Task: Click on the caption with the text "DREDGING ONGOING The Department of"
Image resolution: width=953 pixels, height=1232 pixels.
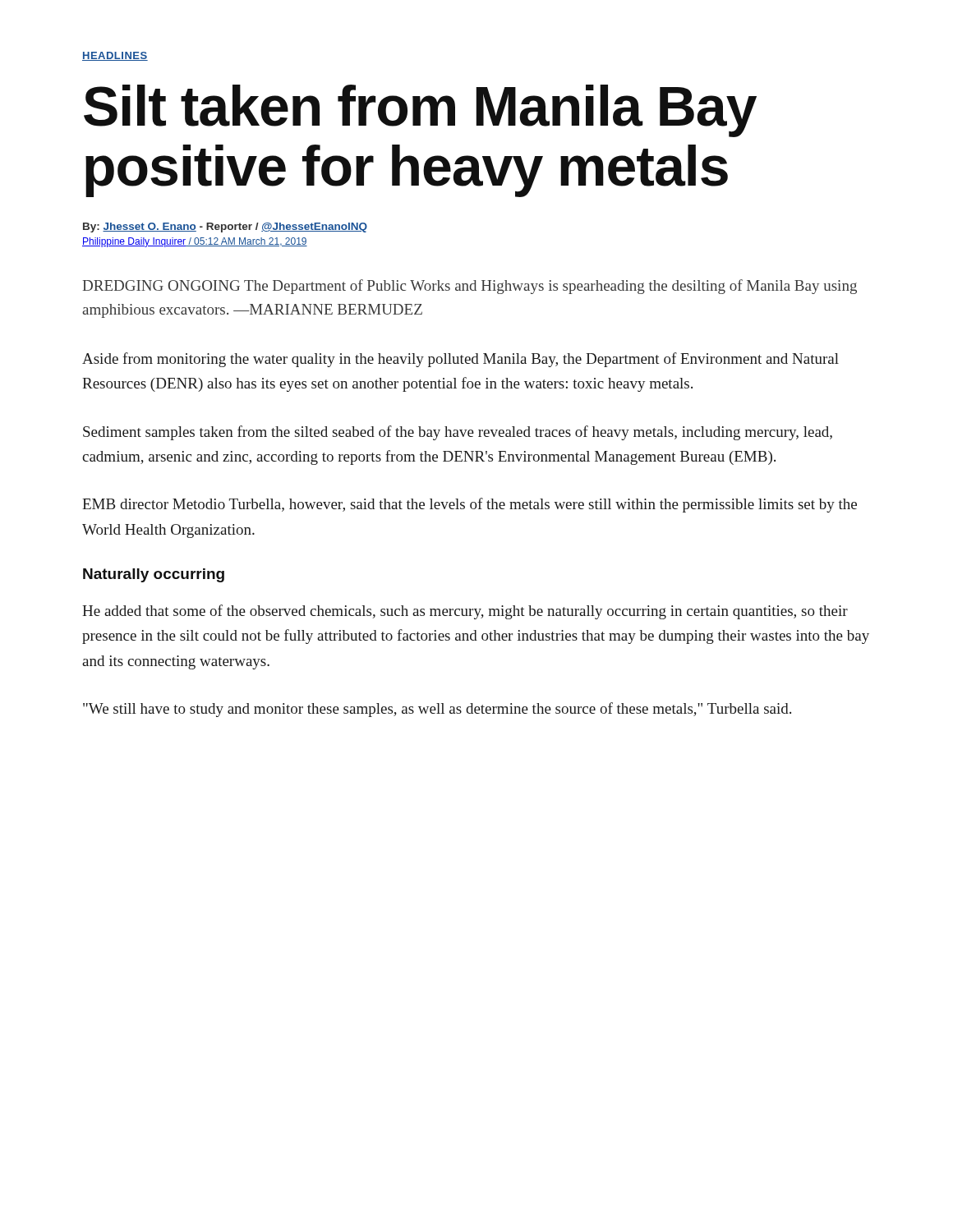Action: [x=476, y=298]
